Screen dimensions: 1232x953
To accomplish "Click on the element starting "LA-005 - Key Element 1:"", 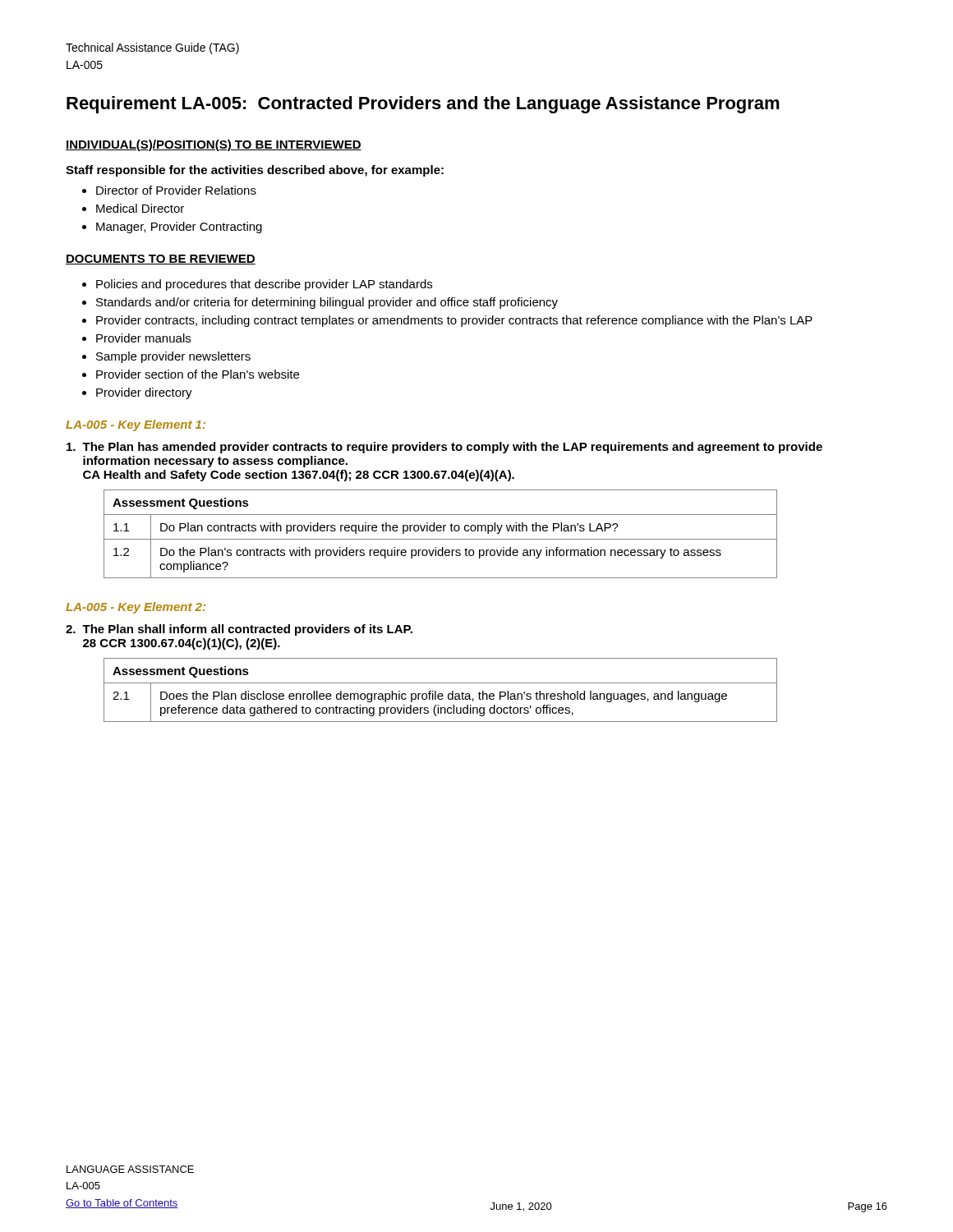I will 136,424.
